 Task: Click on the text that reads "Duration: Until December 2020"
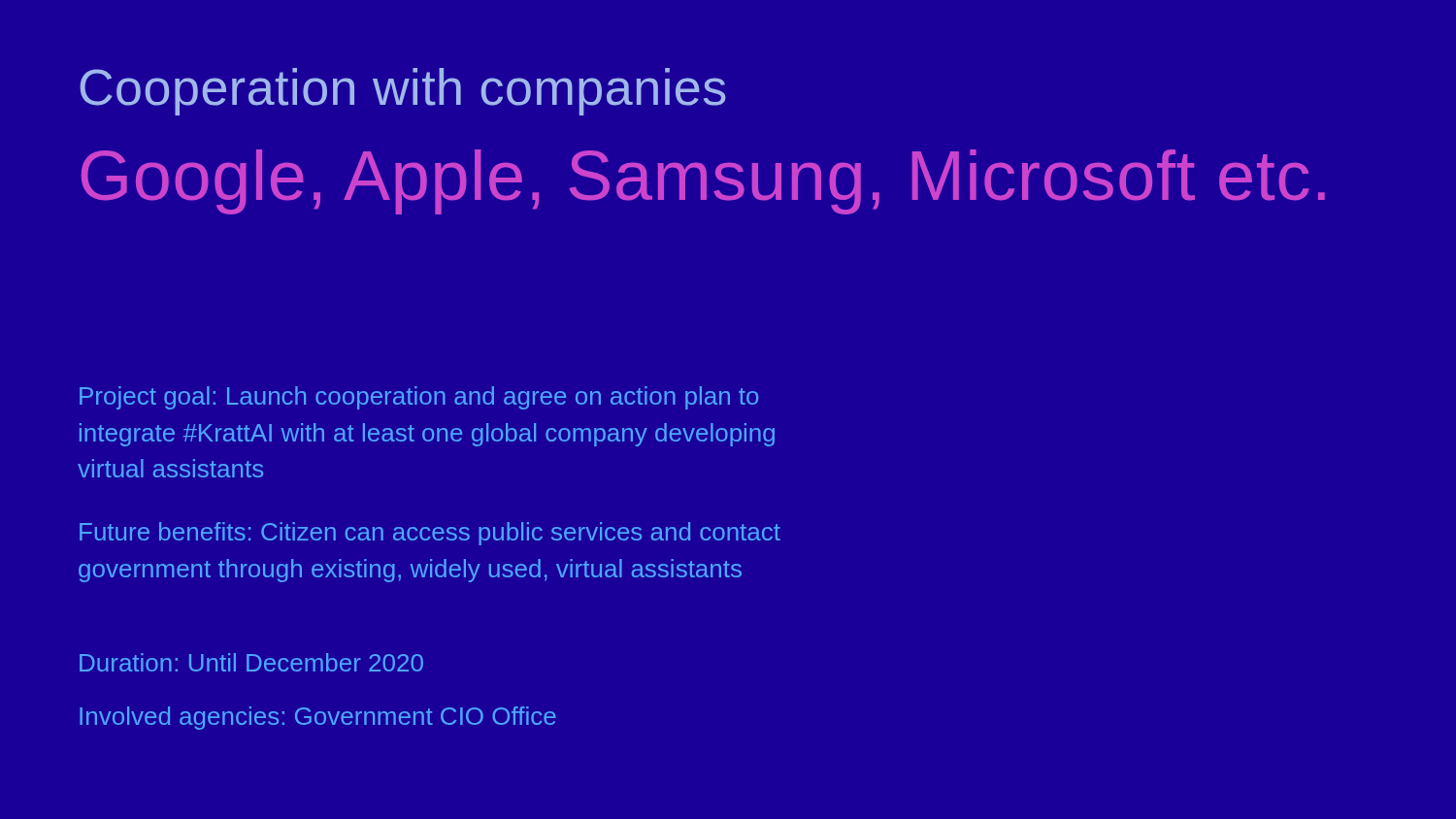click(x=251, y=663)
